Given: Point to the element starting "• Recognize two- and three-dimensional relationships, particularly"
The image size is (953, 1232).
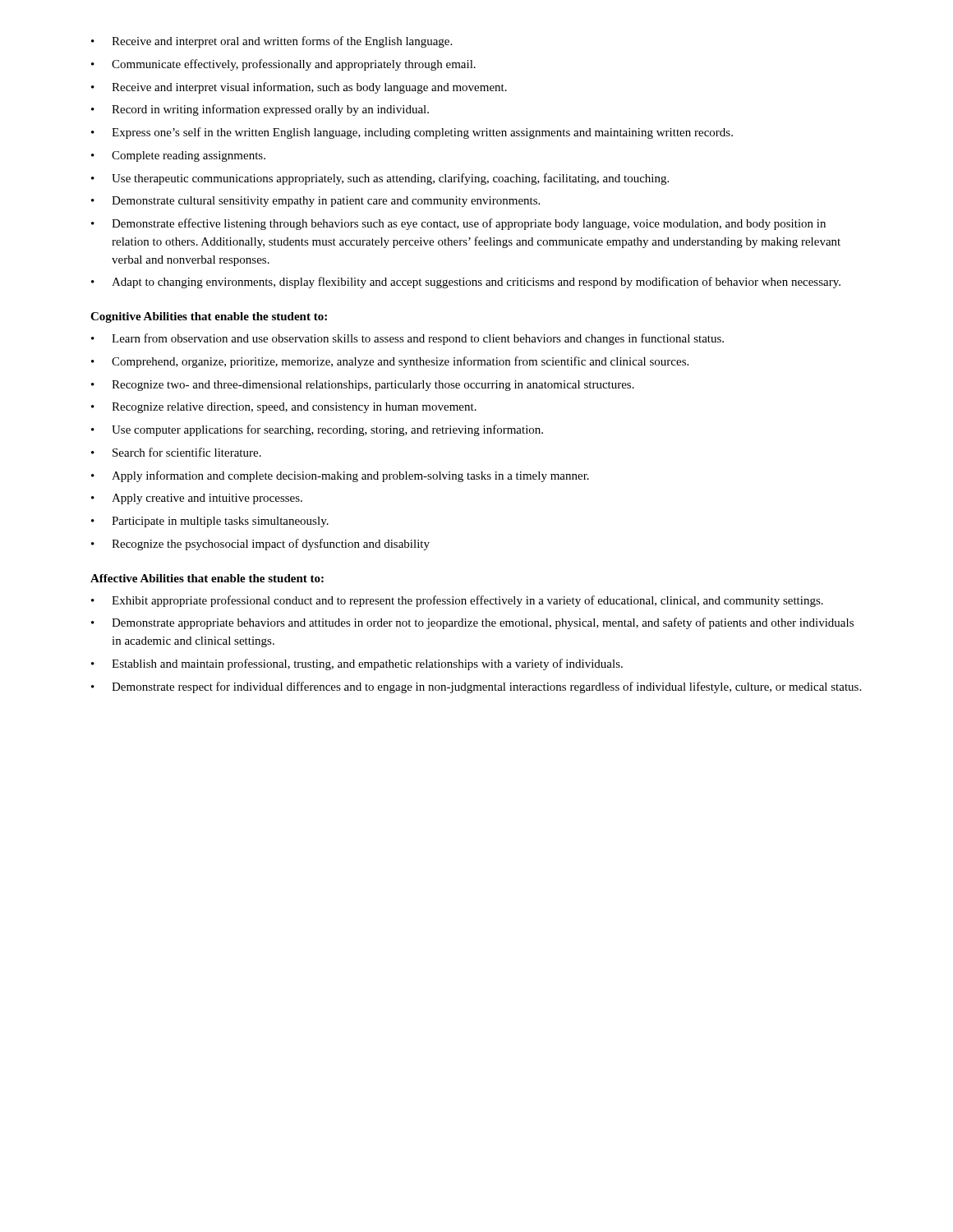Looking at the screenshot, I should pyautogui.click(x=476, y=385).
